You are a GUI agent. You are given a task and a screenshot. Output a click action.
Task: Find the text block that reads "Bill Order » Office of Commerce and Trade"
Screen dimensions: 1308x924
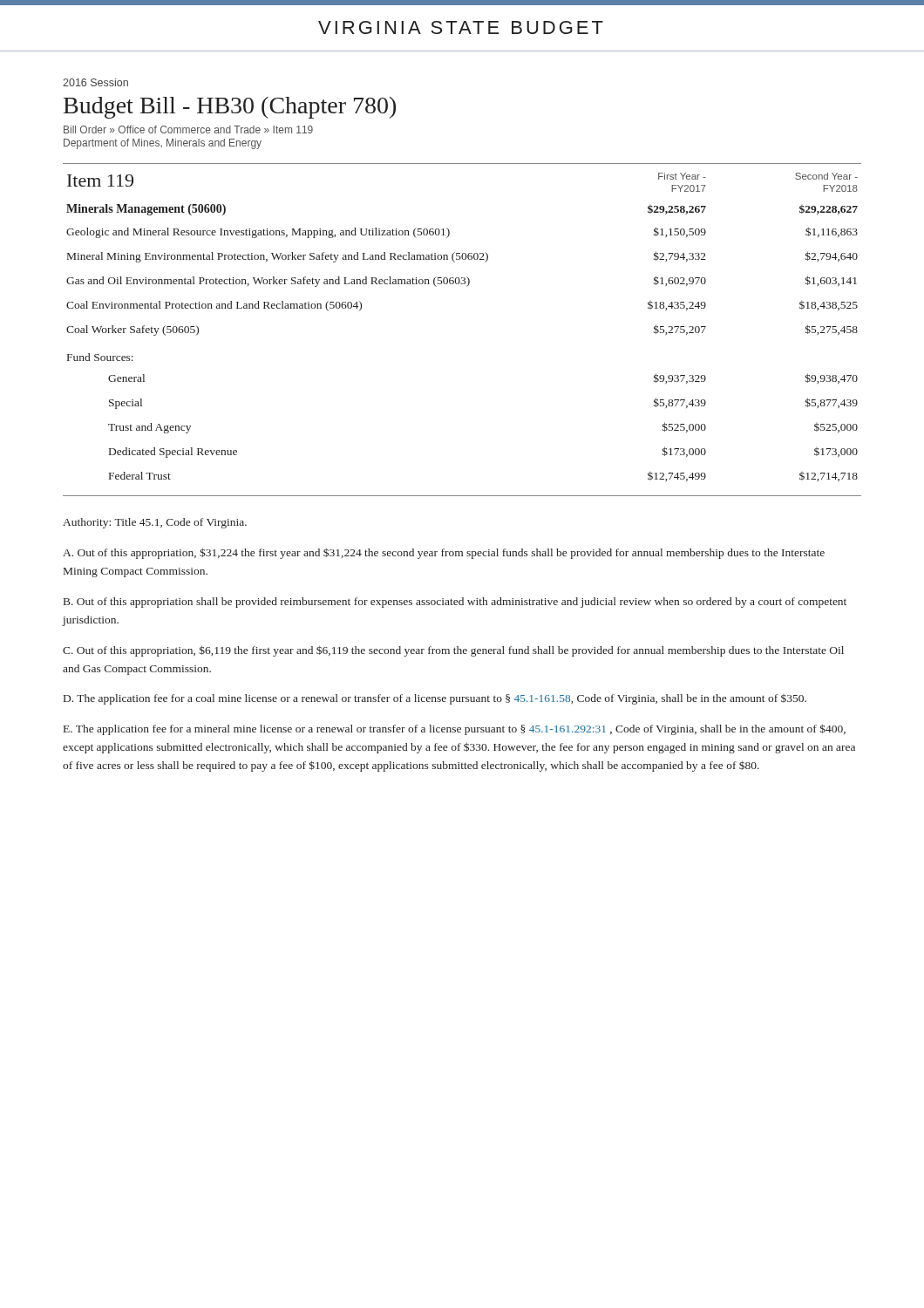click(x=188, y=130)
